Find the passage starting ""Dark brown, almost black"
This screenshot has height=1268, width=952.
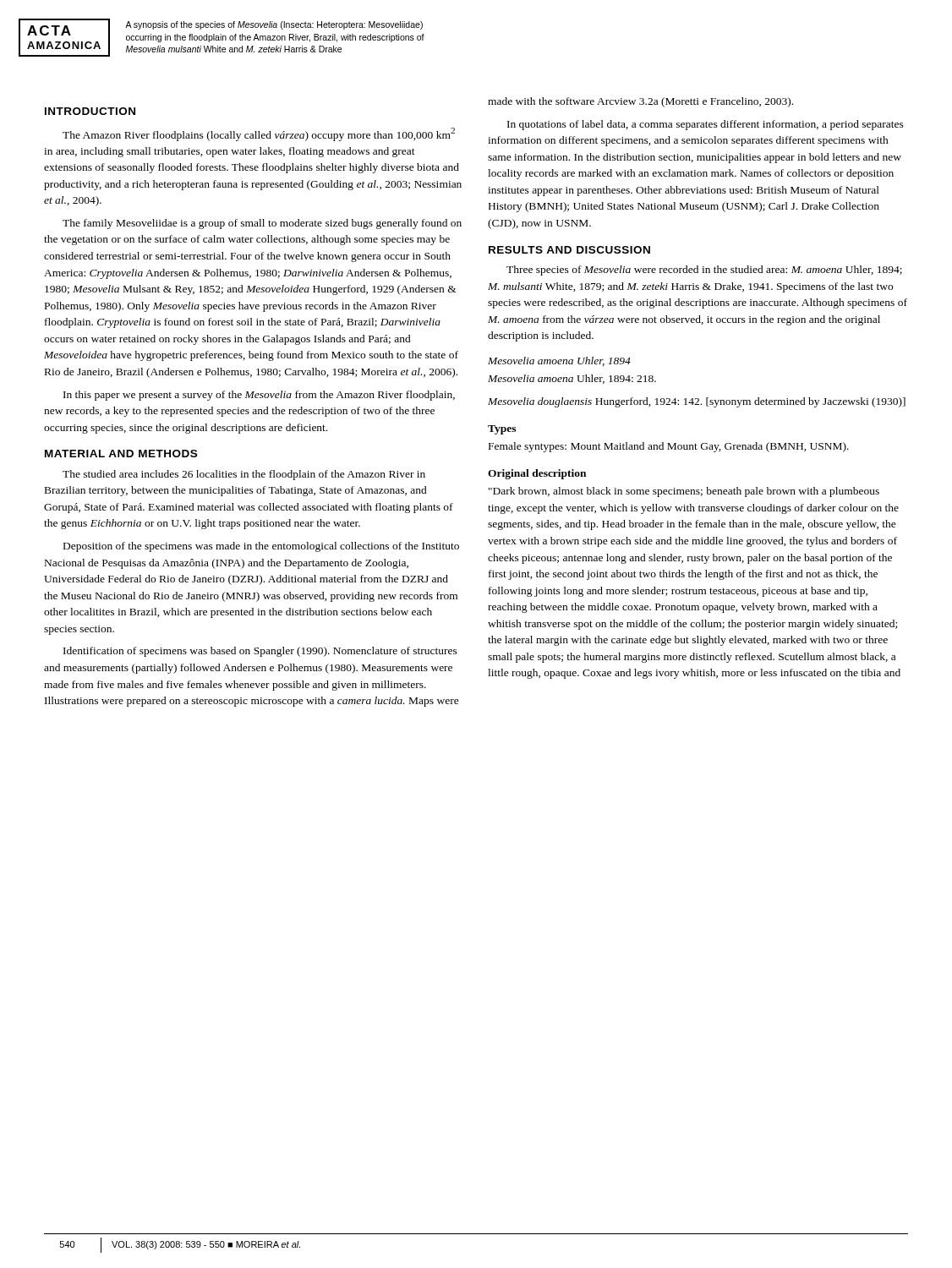(698, 582)
